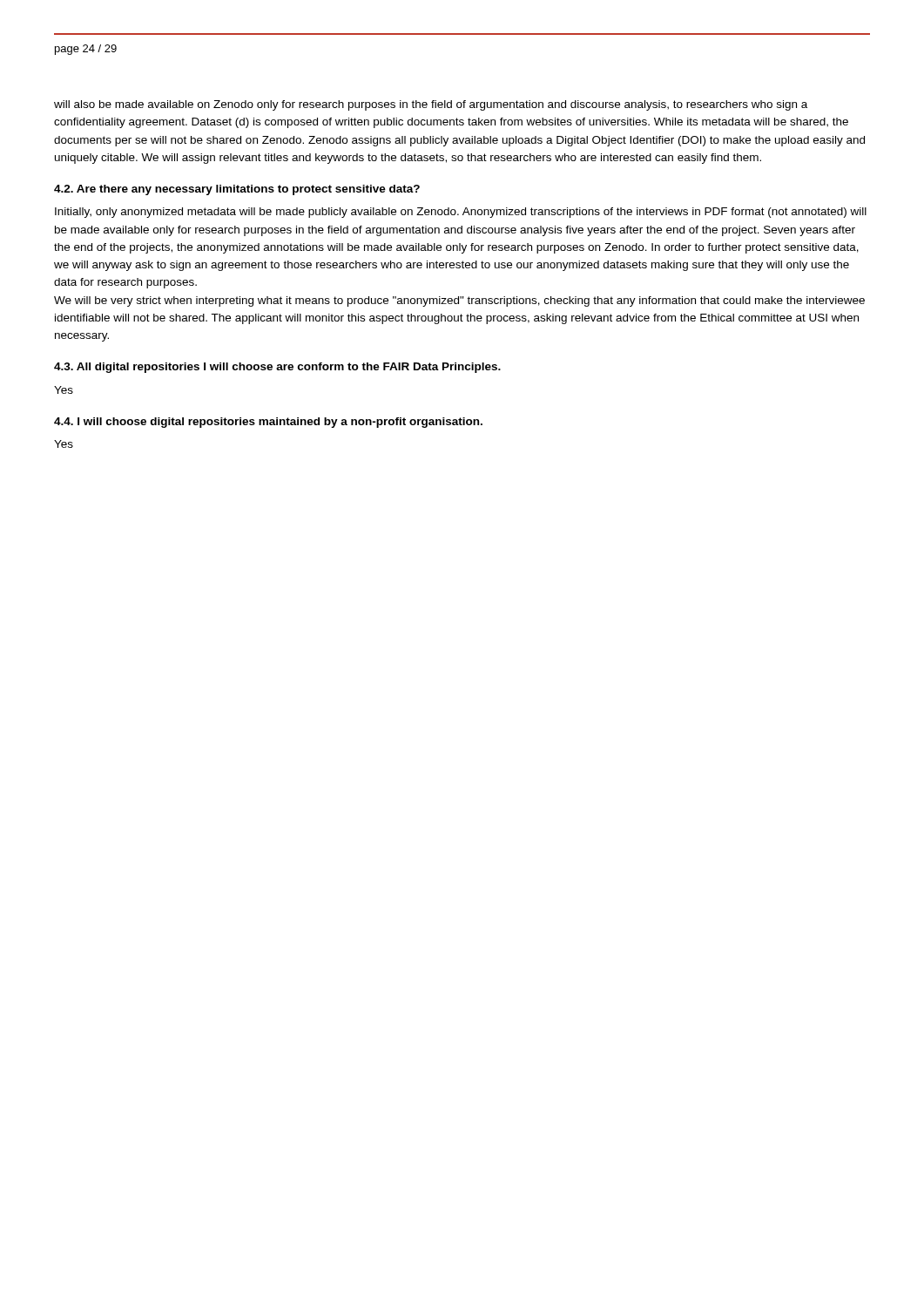Where is the passage that starts "will also be made"?
Image resolution: width=924 pixels, height=1307 pixels.
pyautogui.click(x=460, y=131)
